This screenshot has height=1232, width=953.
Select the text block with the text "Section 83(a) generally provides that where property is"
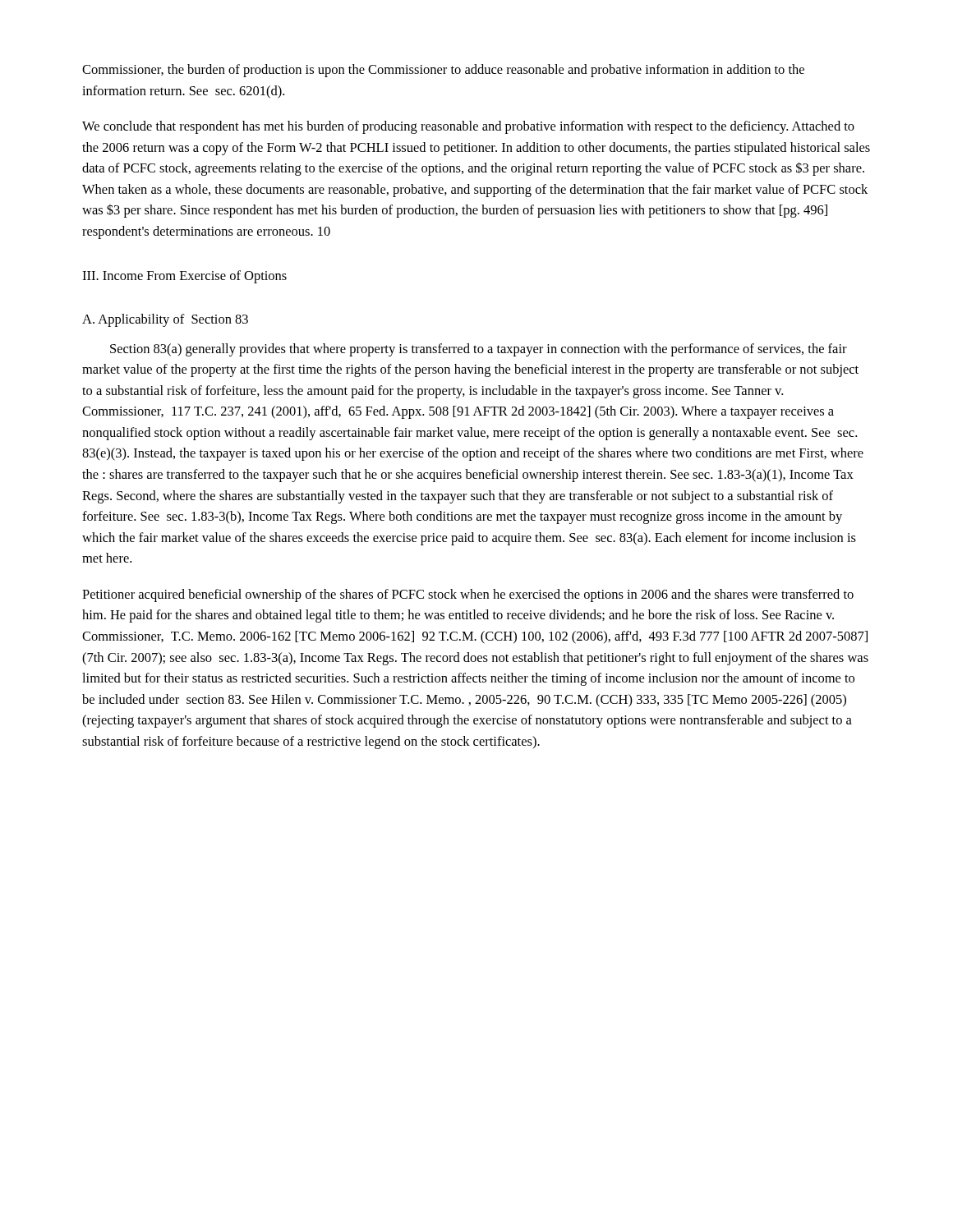tap(473, 453)
